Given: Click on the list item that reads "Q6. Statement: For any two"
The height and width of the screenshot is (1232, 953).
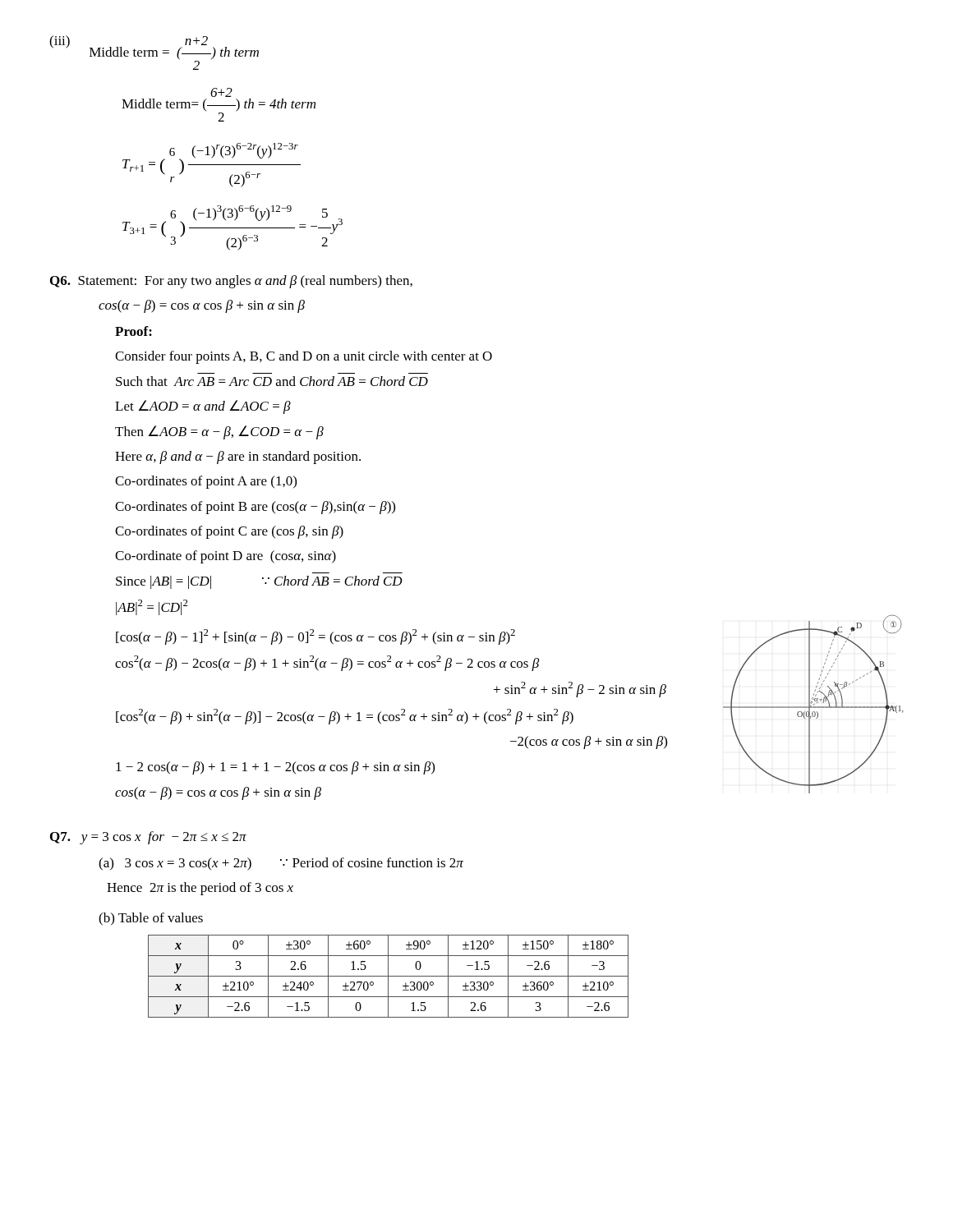Looking at the screenshot, I should click(231, 281).
